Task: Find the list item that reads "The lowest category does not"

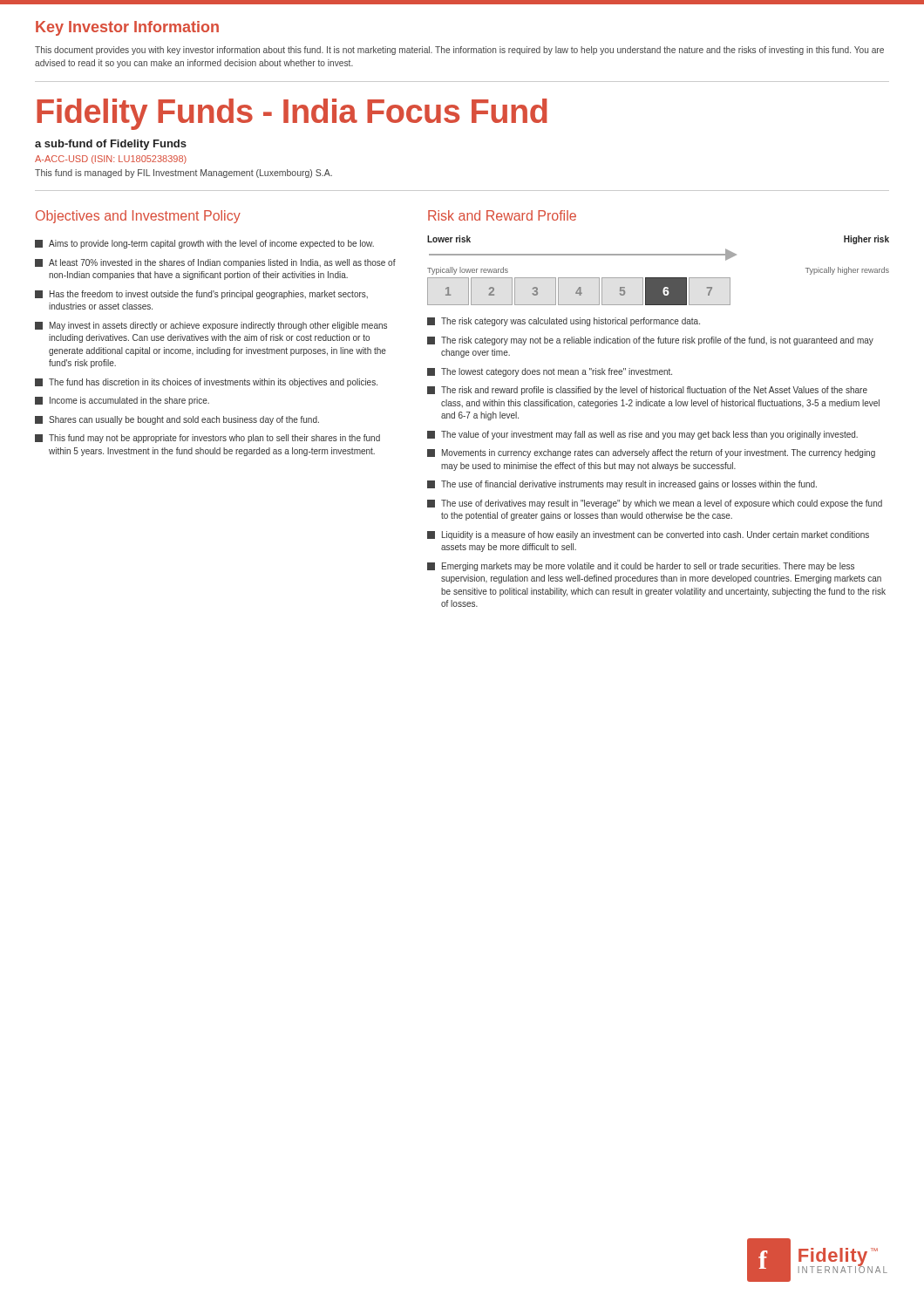Action: [550, 372]
